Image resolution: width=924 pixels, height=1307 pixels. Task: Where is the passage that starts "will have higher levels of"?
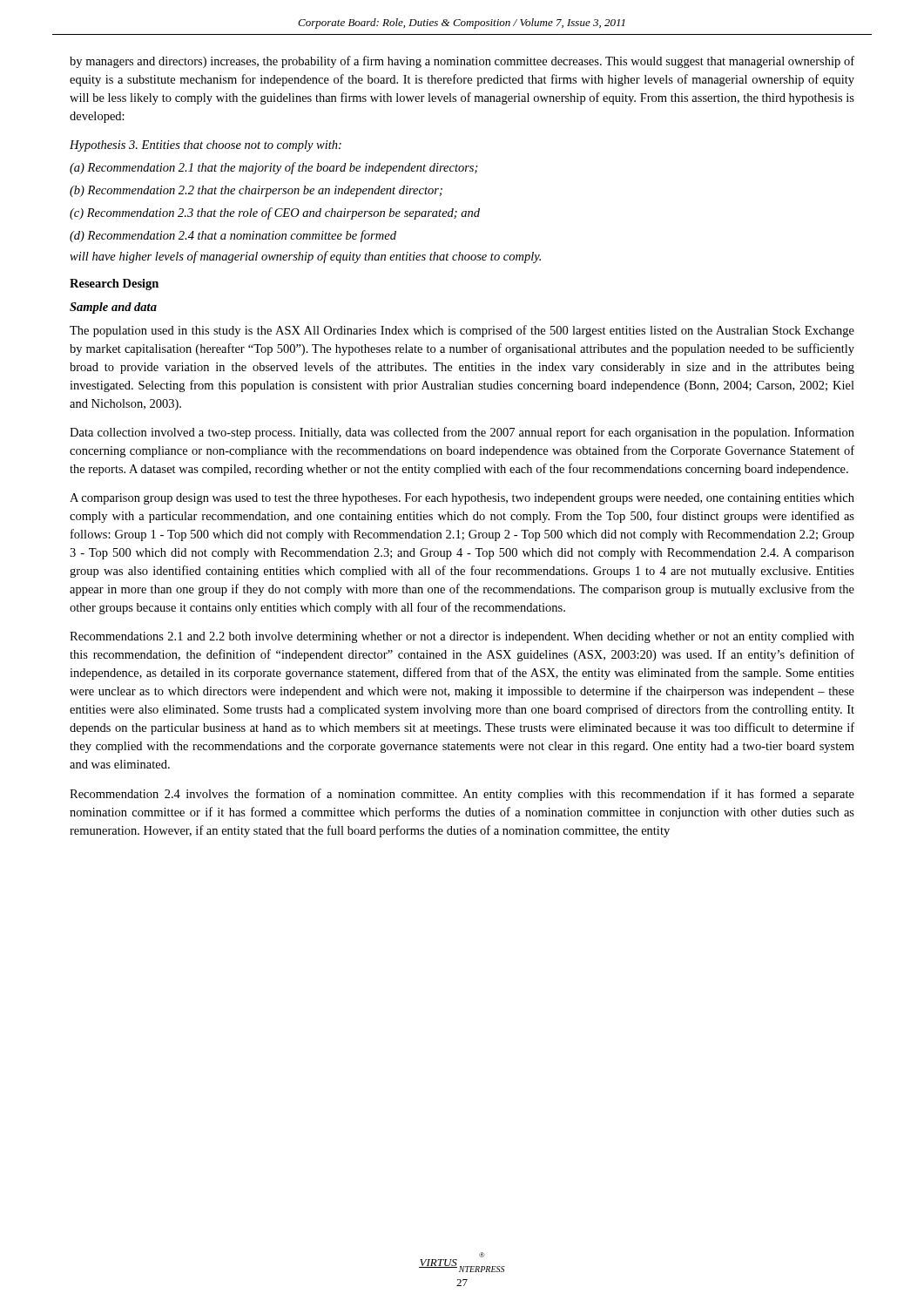[x=306, y=256]
